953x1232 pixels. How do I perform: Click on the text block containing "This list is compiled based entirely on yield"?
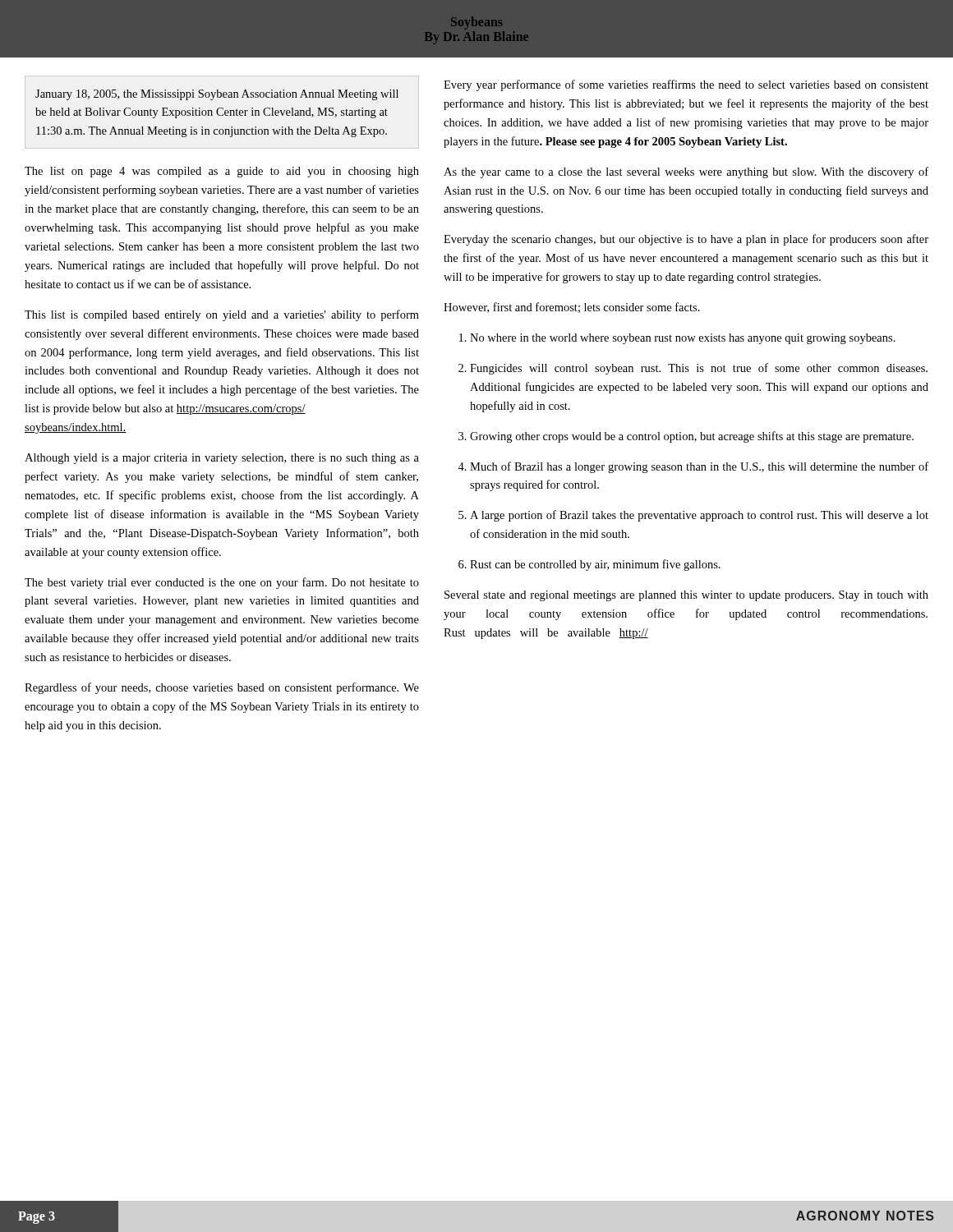tap(222, 371)
